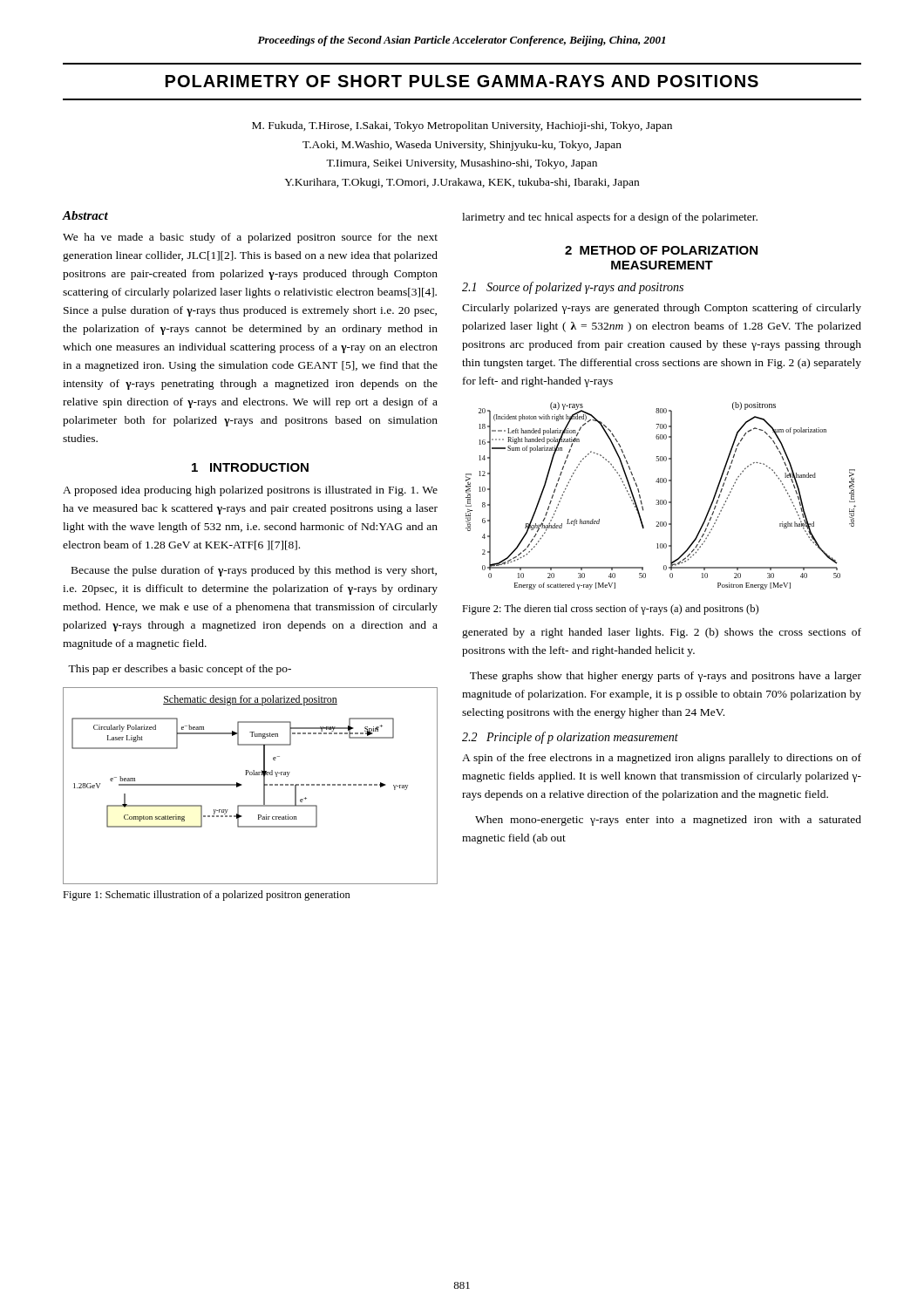Where is the passage that starts "A proposed idea producing high polarized positrons is"?
This screenshot has width=924, height=1308.
tap(250, 517)
